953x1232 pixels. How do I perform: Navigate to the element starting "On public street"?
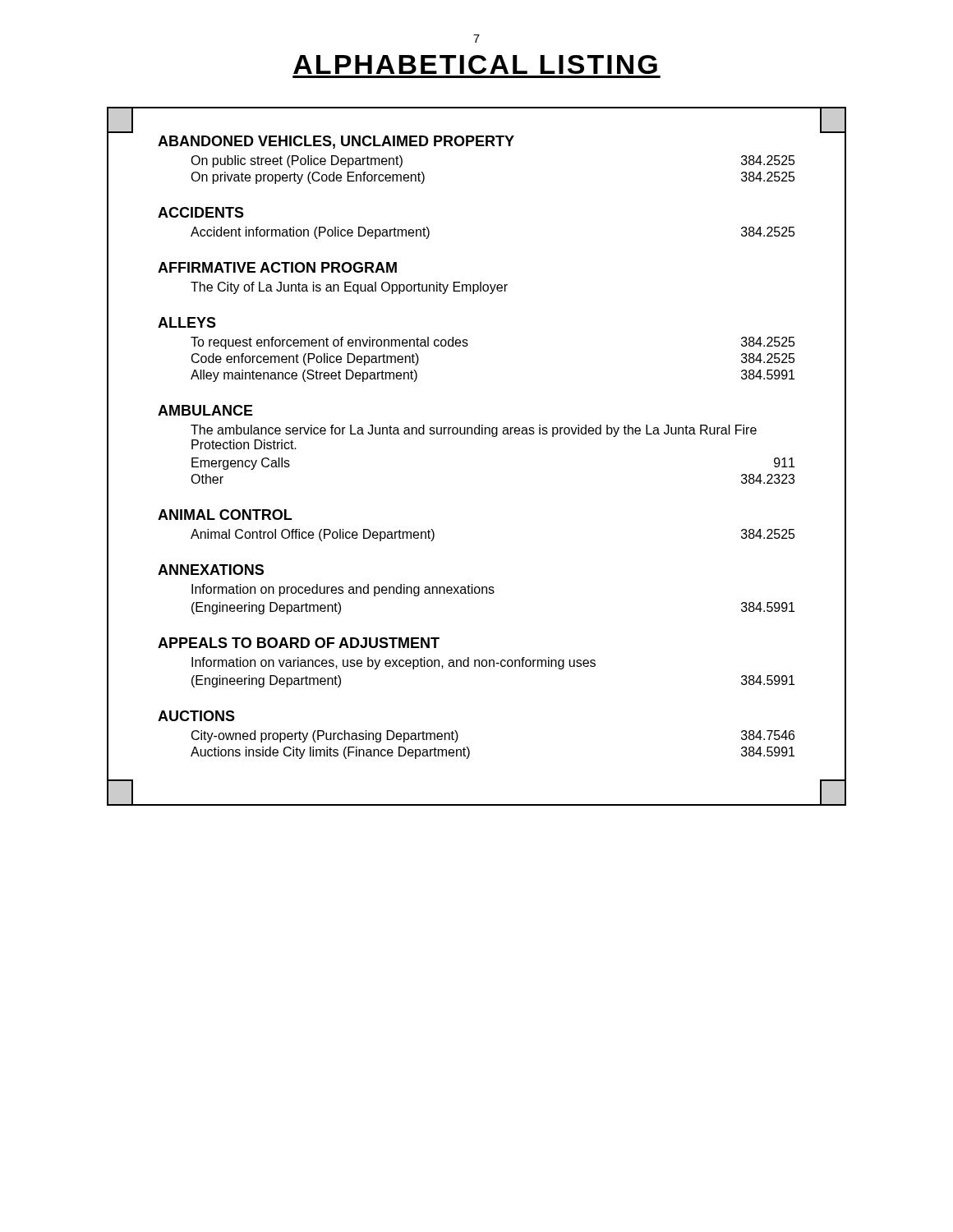(295, 161)
